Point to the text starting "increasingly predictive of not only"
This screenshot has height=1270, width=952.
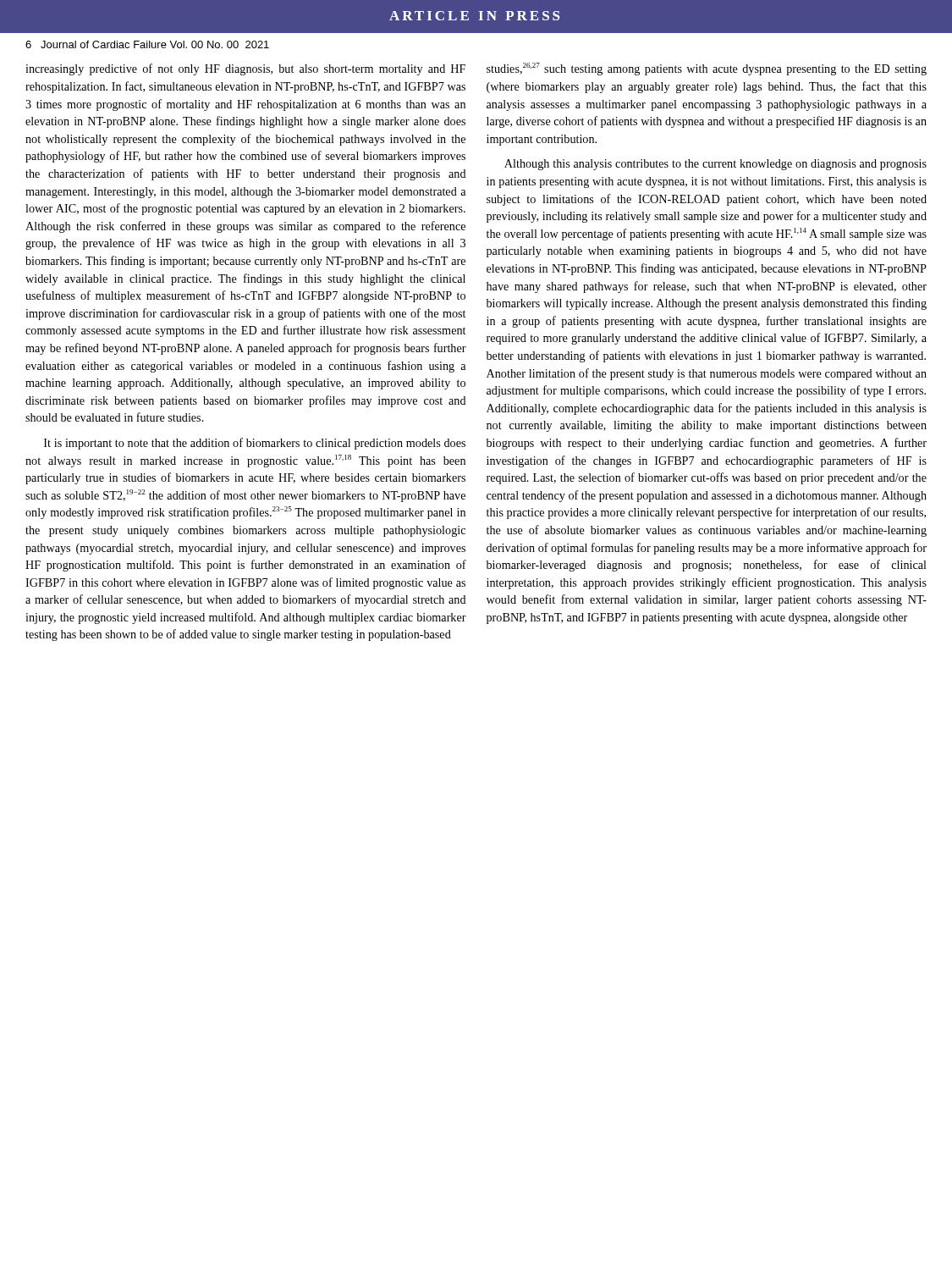point(246,244)
